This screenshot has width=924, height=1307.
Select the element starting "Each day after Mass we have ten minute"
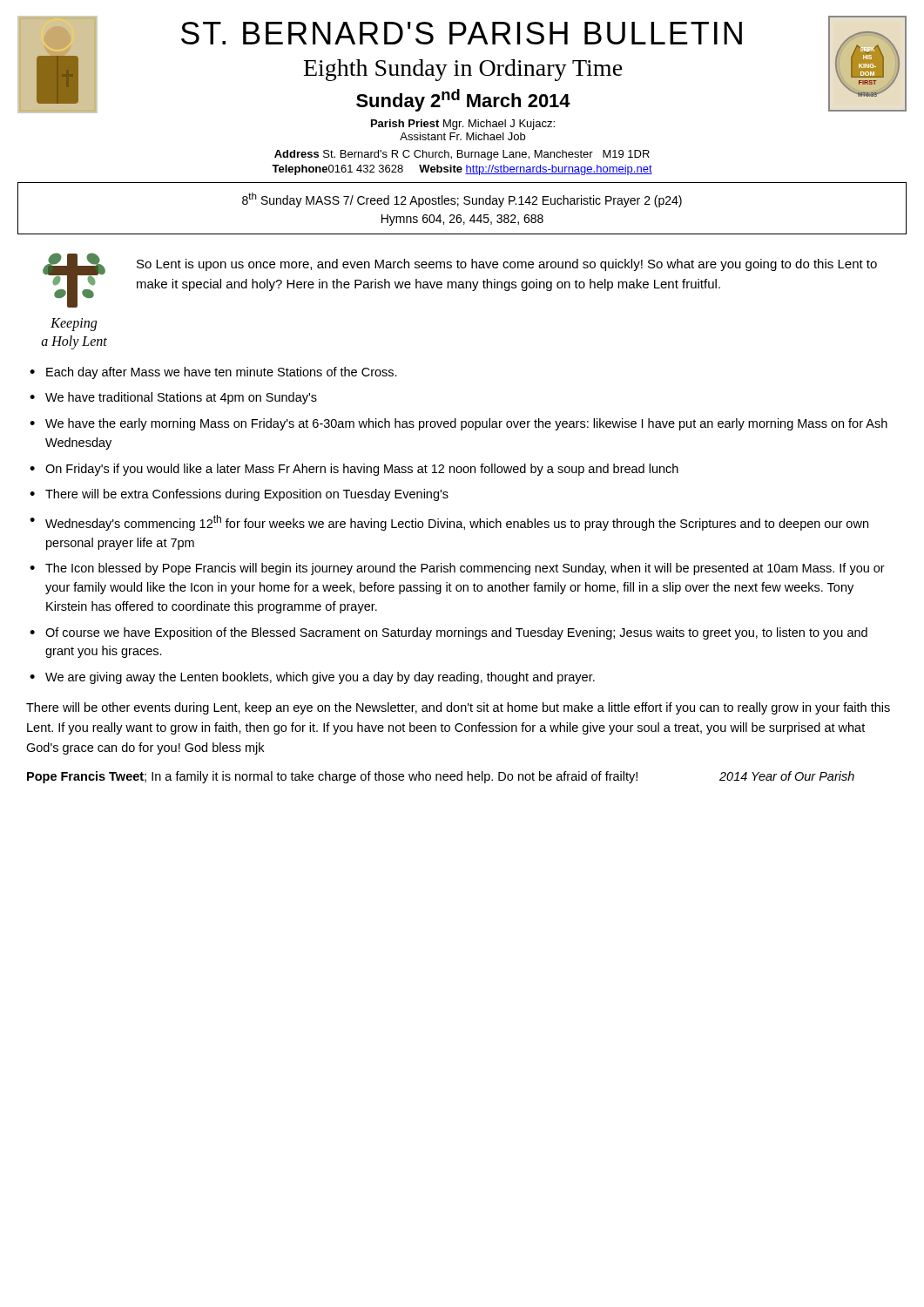click(x=221, y=372)
